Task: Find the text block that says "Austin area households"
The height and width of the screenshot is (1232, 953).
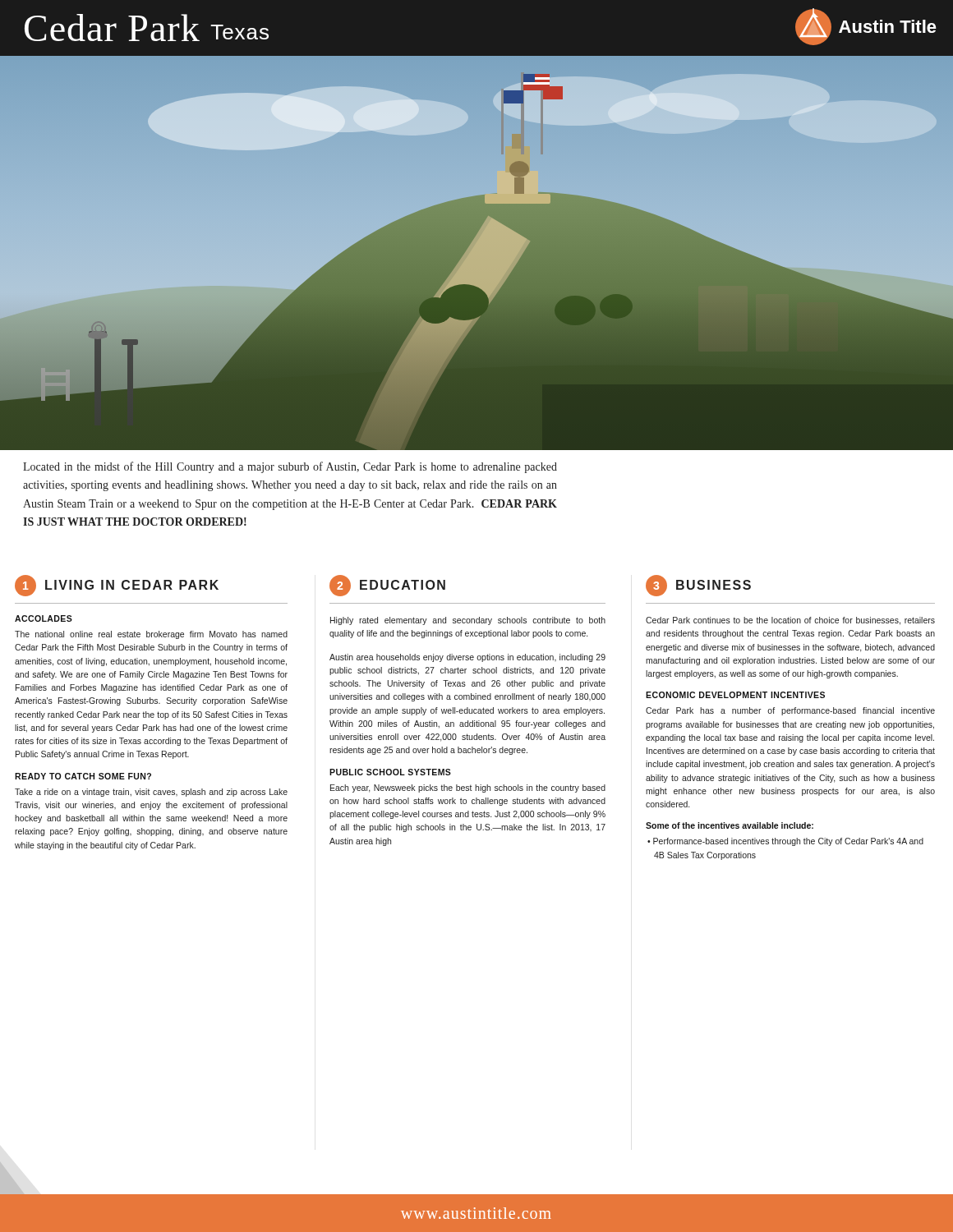Action: (x=467, y=703)
